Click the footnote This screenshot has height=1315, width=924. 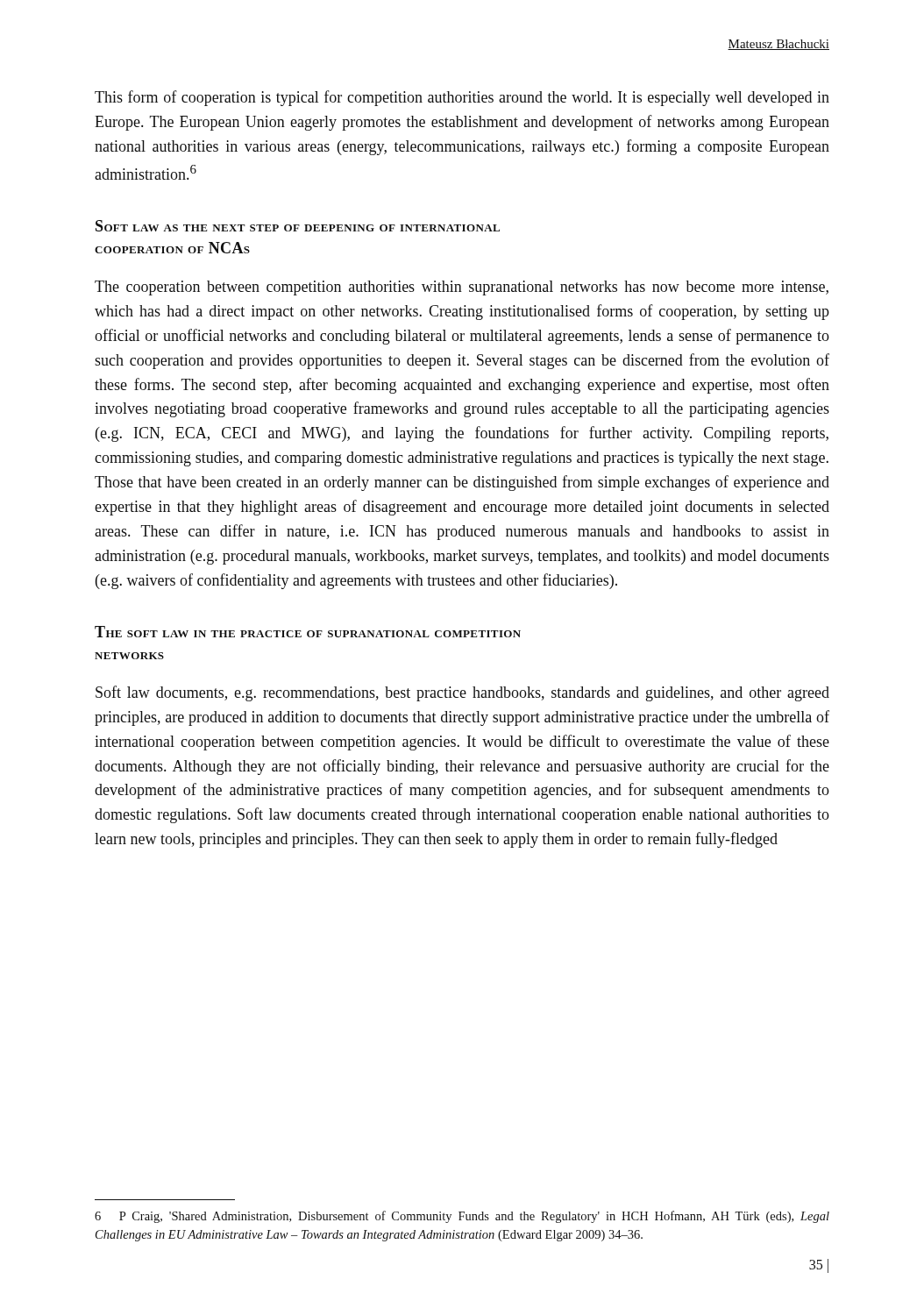coord(462,1225)
